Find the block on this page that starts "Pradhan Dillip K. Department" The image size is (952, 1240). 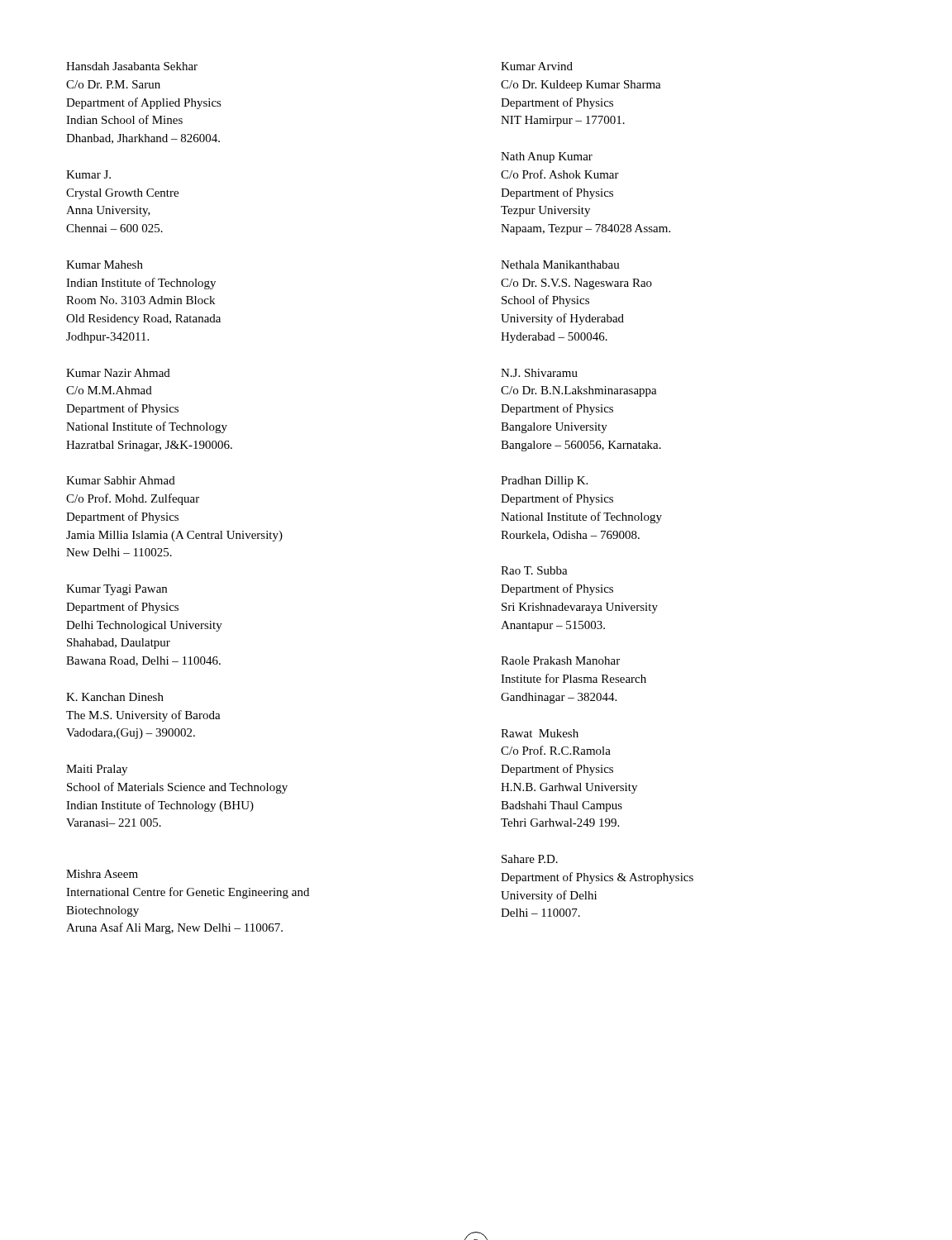coord(581,507)
